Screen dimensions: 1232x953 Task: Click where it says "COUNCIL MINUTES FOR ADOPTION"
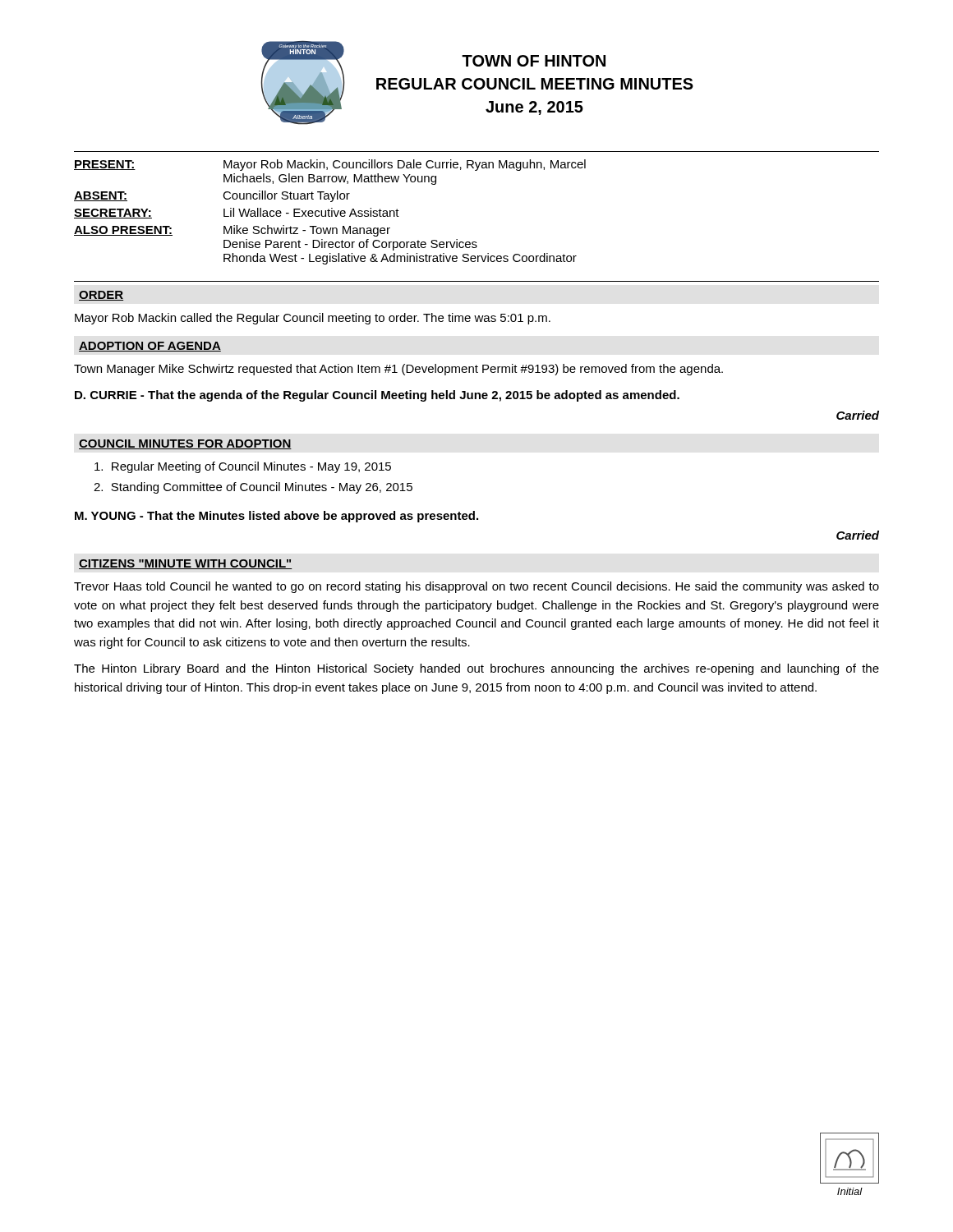click(x=185, y=443)
